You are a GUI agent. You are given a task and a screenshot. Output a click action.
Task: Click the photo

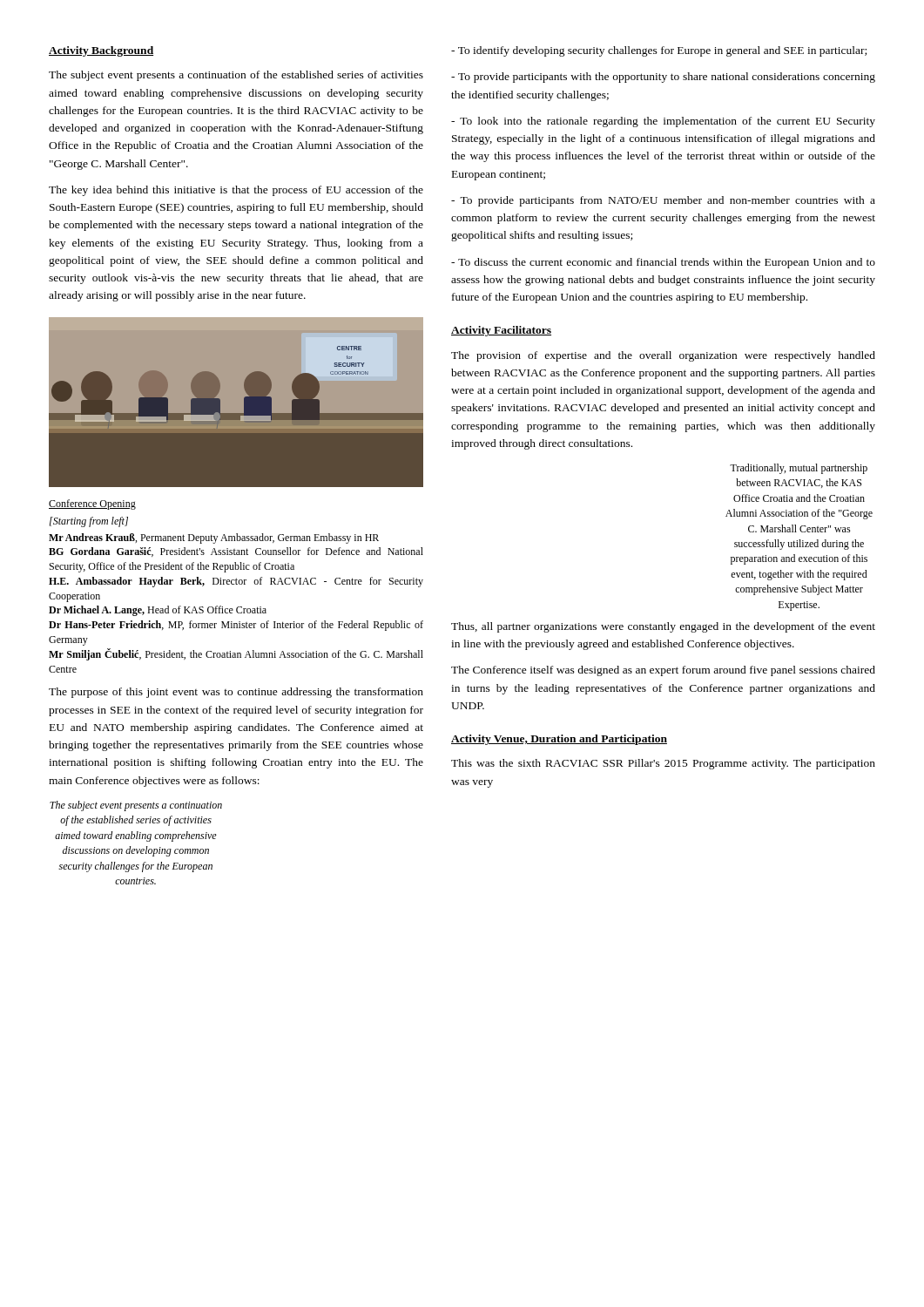(x=236, y=403)
